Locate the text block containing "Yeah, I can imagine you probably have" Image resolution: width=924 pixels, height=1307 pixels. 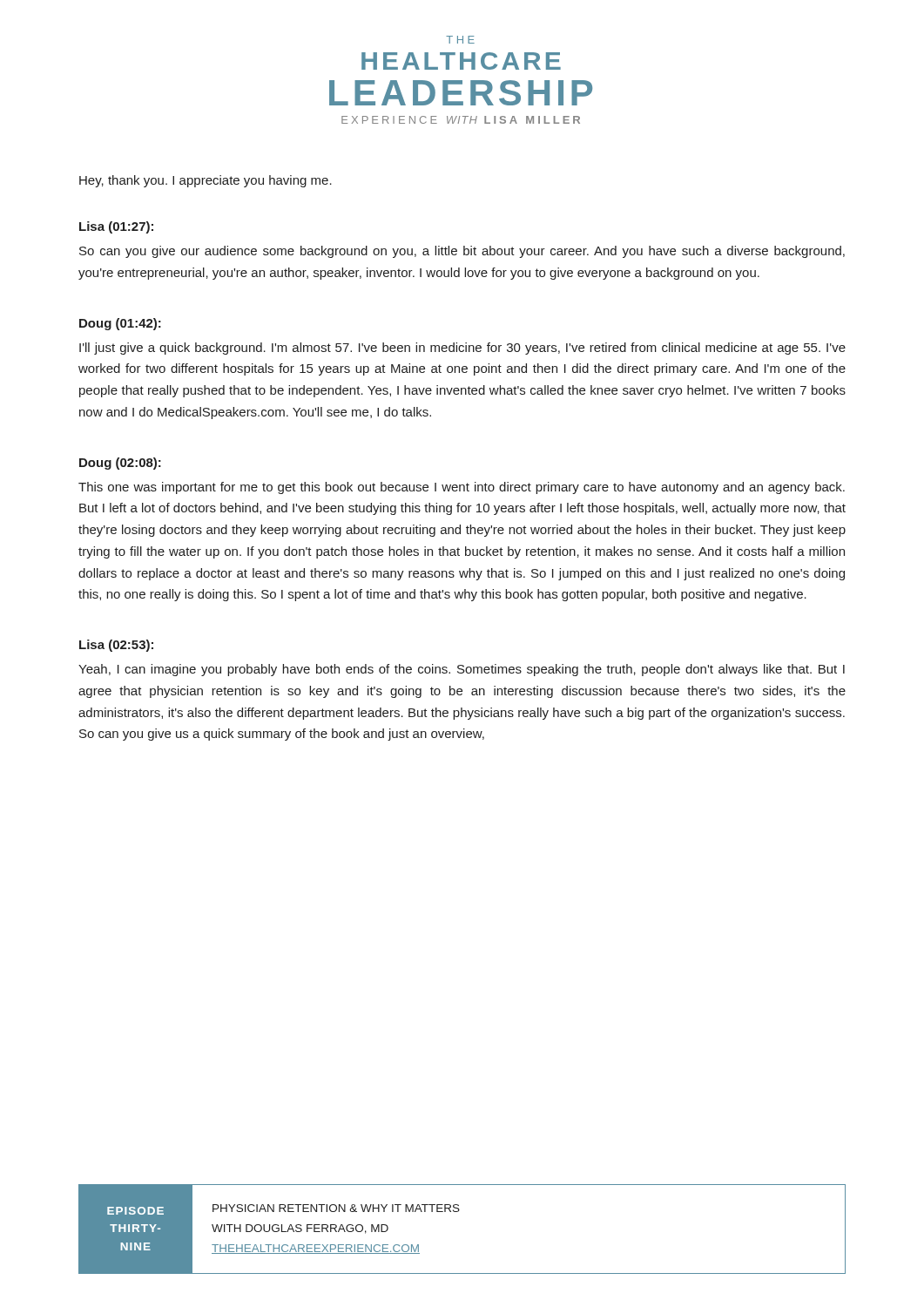coord(462,701)
